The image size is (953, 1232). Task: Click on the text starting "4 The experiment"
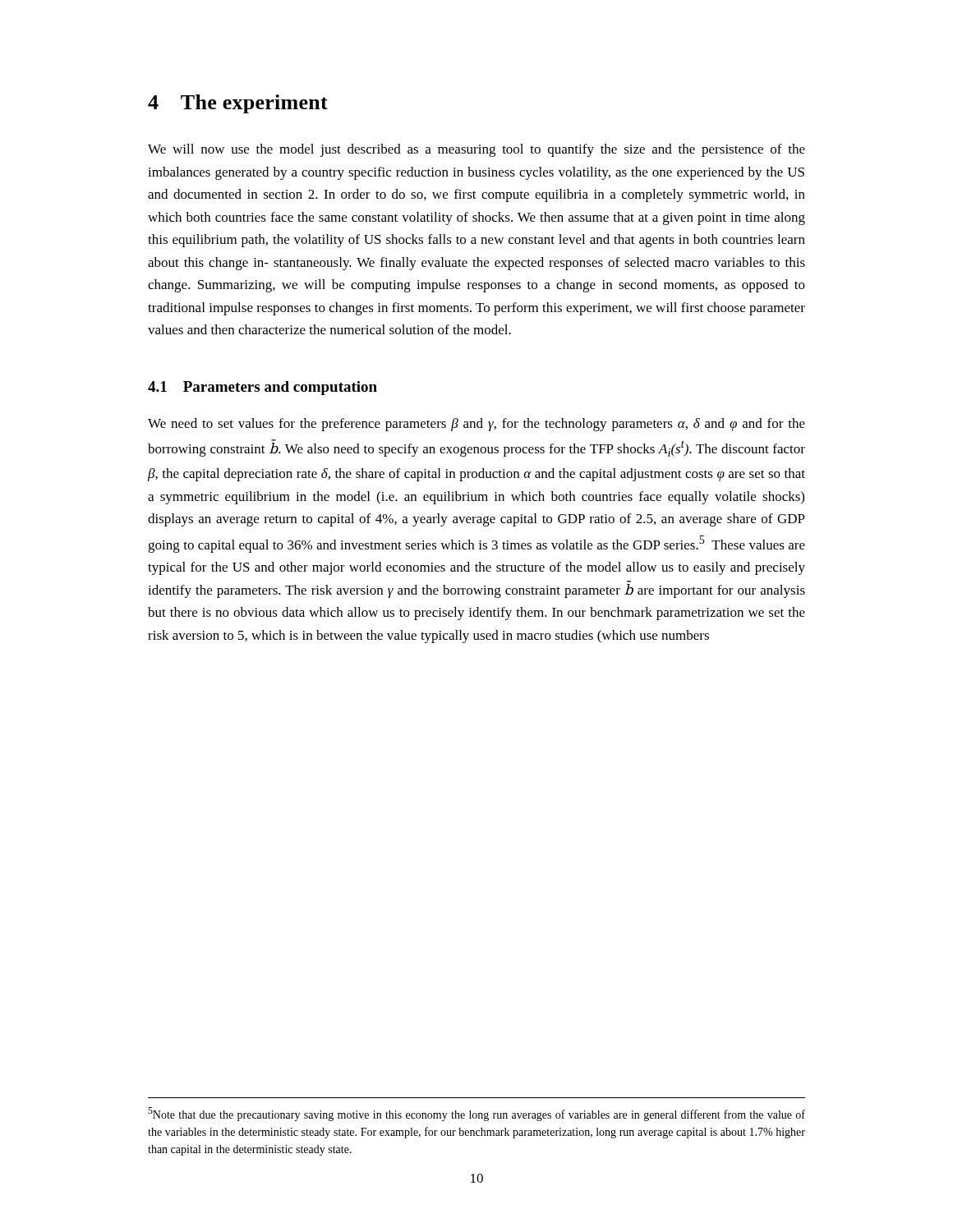(x=238, y=104)
